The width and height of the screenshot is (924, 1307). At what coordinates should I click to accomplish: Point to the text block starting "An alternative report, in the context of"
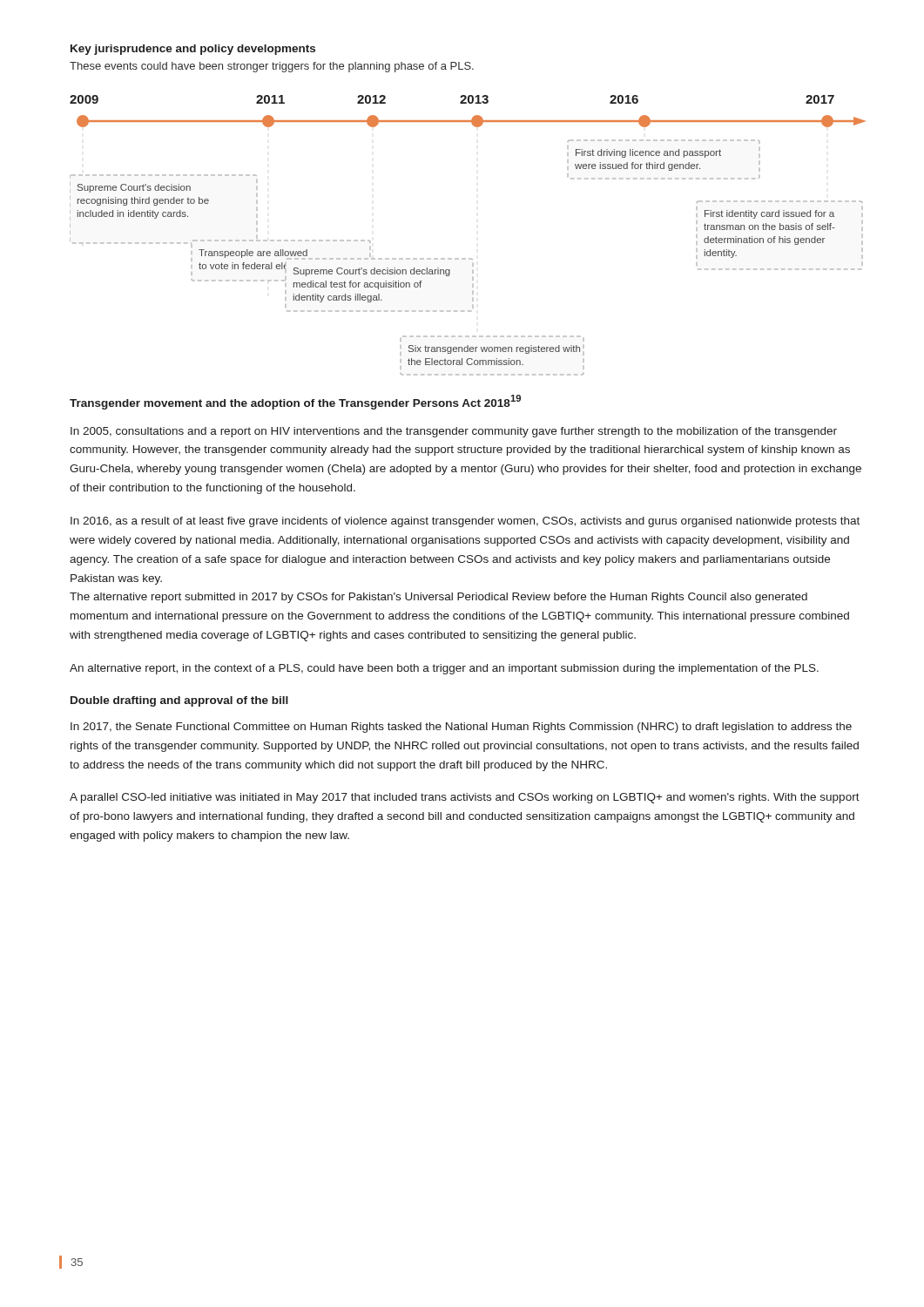[x=444, y=668]
